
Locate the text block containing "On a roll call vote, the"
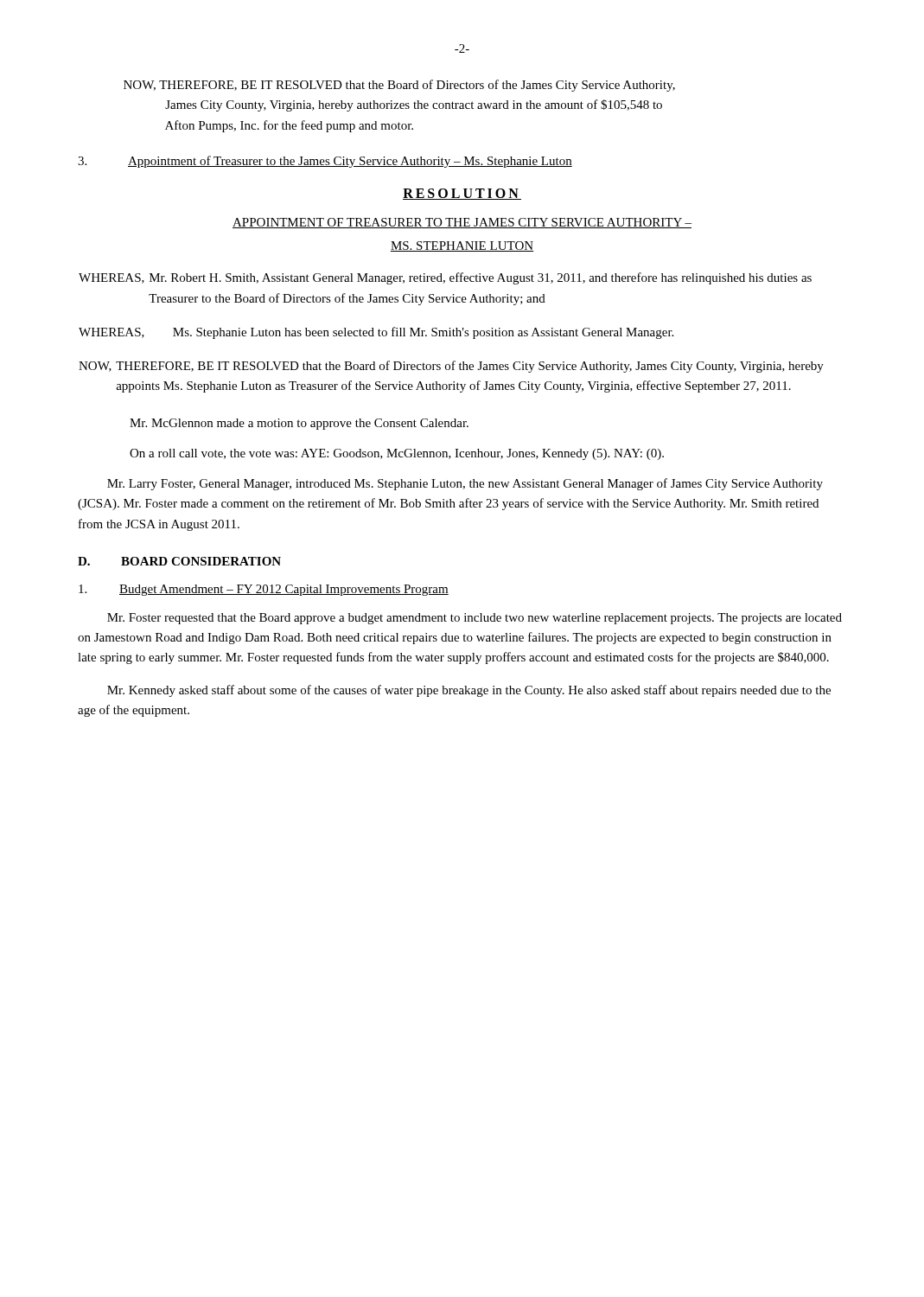pyautogui.click(x=397, y=453)
